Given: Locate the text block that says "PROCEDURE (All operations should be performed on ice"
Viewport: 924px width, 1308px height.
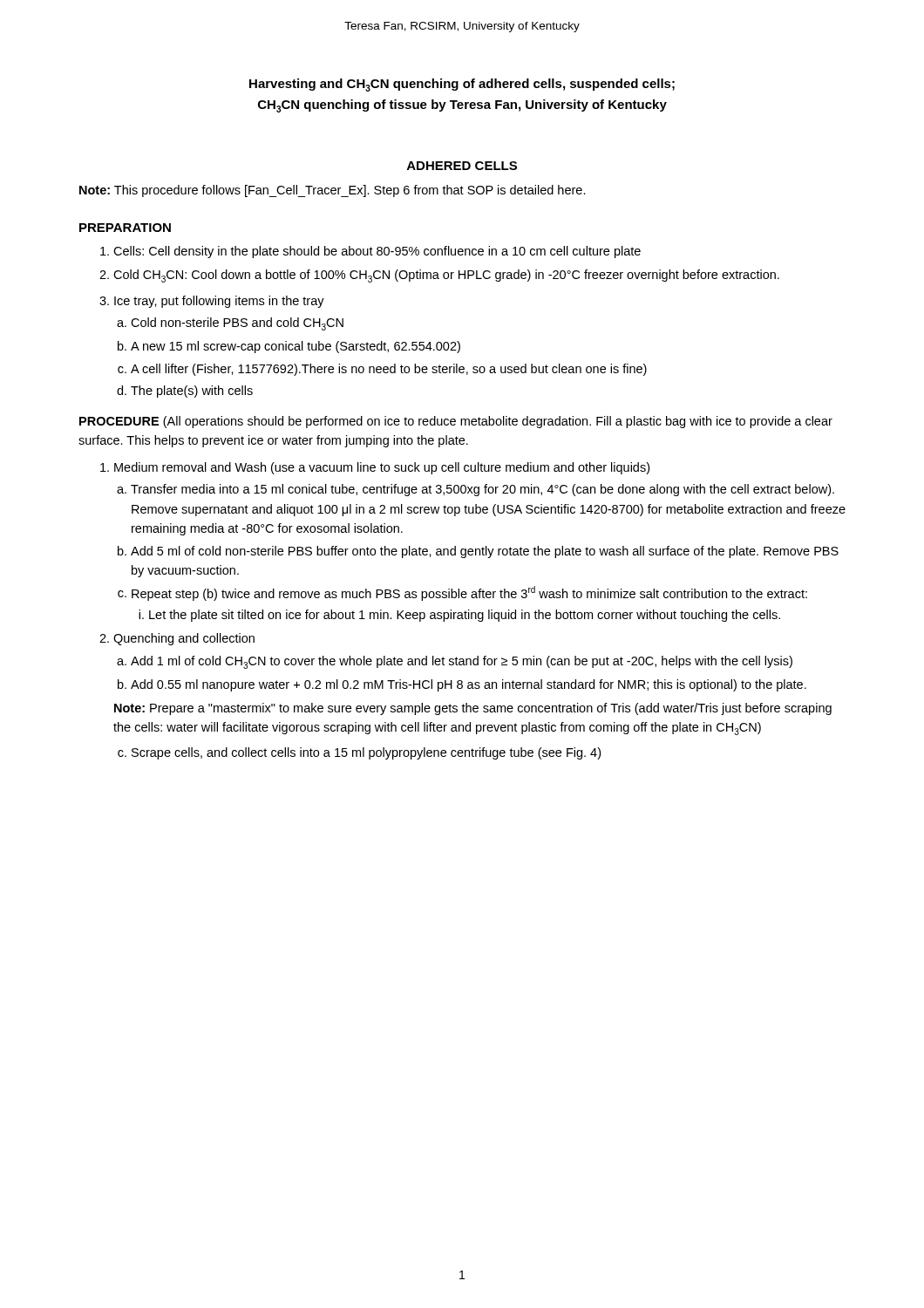Looking at the screenshot, I should point(455,431).
